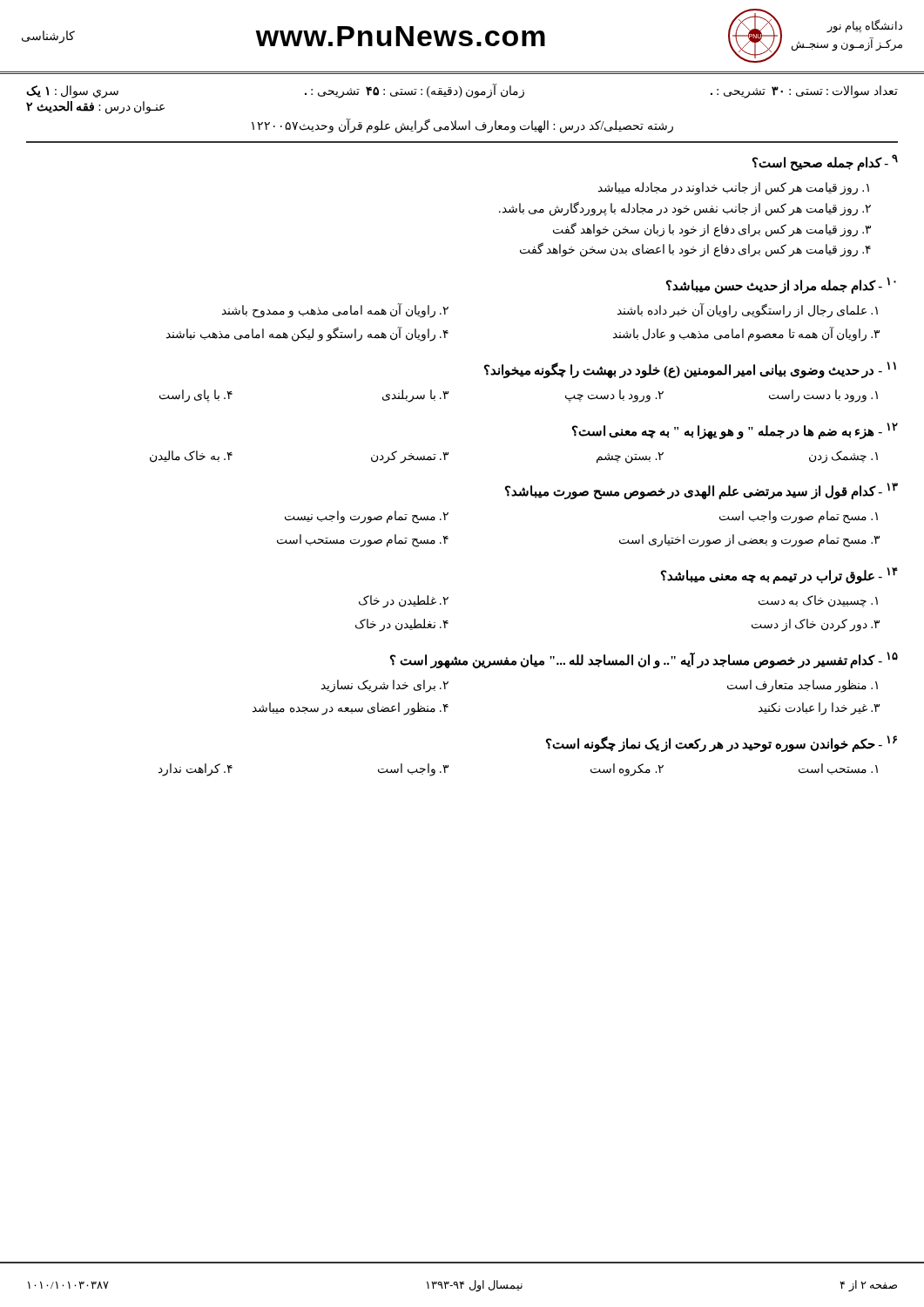The width and height of the screenshot is (924, 1307).
Task: Find the block on this page that starts "۱۵ - کدام"
Action: point(644,660)
